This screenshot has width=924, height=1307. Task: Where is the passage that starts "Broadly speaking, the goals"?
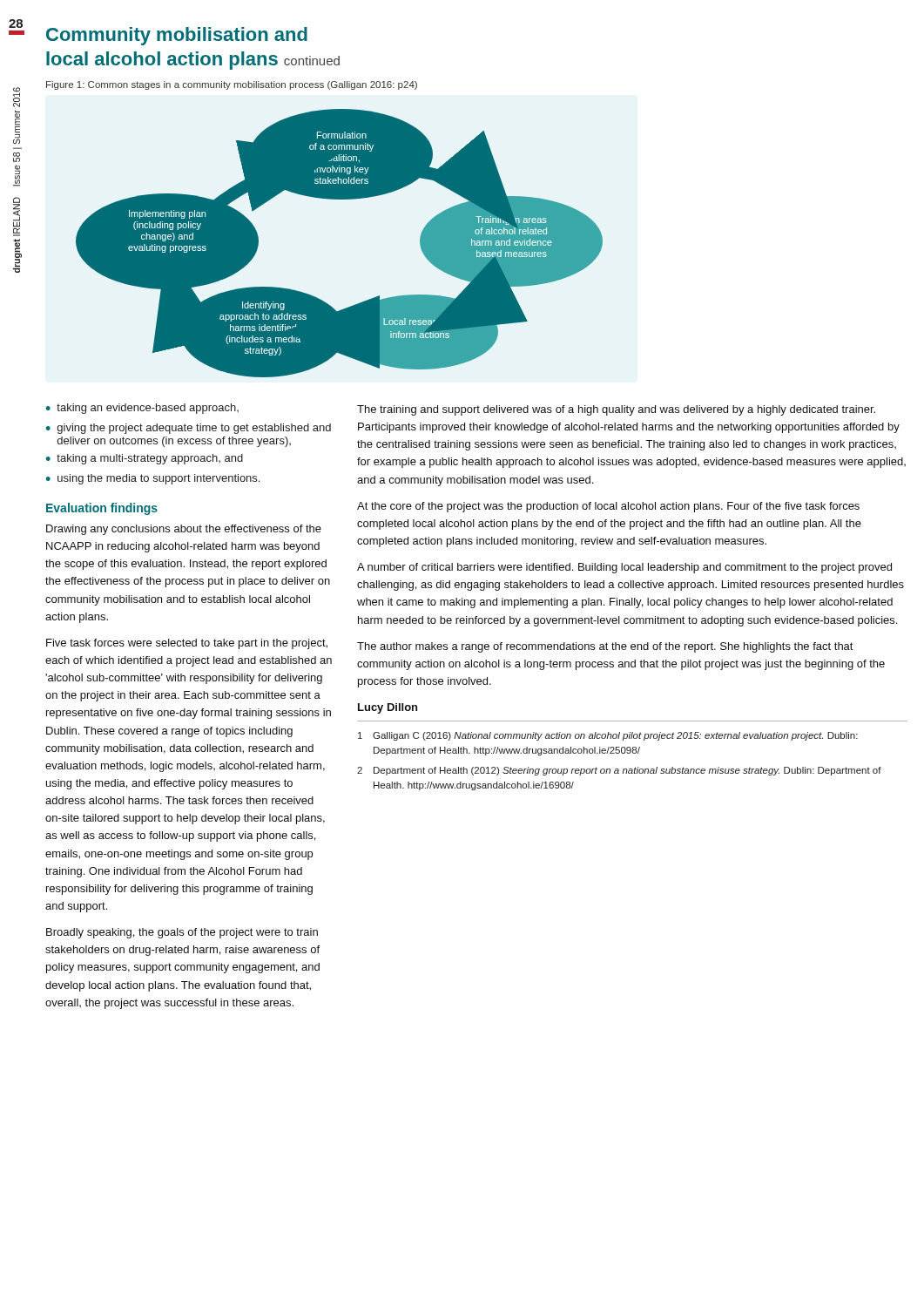tap(183, 967)
